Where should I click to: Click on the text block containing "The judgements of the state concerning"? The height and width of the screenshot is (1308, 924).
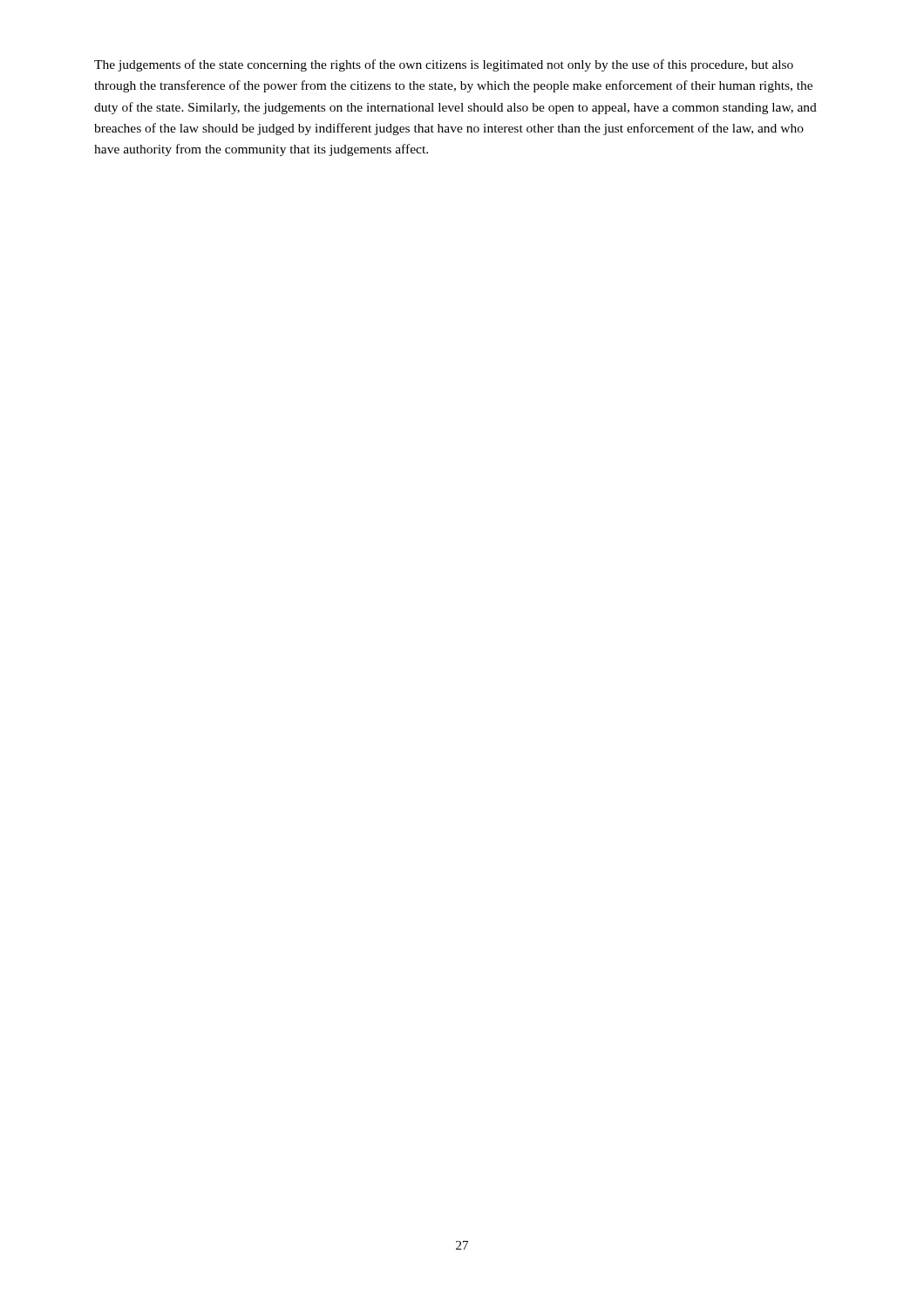coord(455,106)
